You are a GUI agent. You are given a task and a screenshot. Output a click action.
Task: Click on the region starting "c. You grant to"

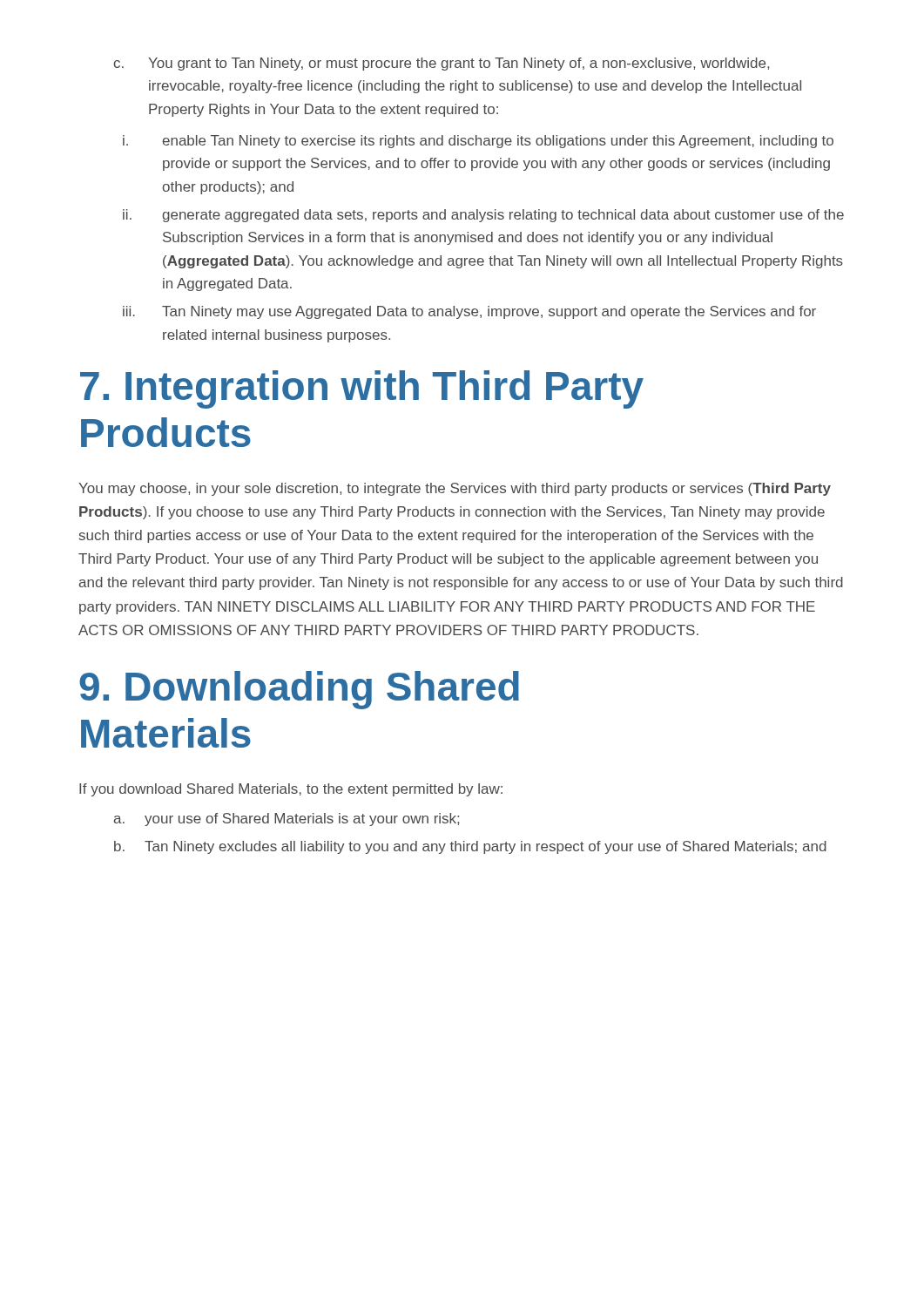pyautogui.click(x=462, y=200)
